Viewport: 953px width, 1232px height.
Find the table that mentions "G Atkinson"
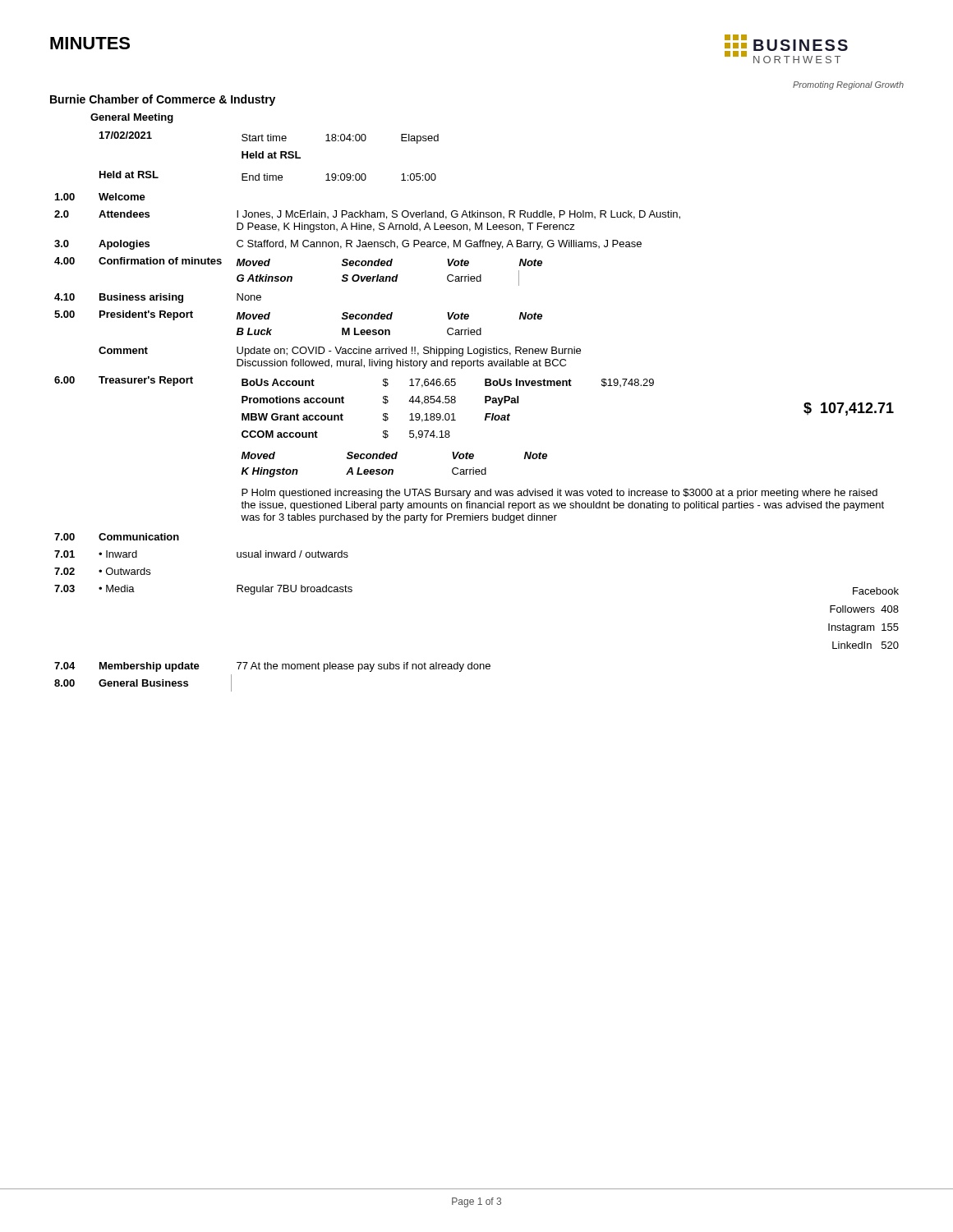coord(568,270)
